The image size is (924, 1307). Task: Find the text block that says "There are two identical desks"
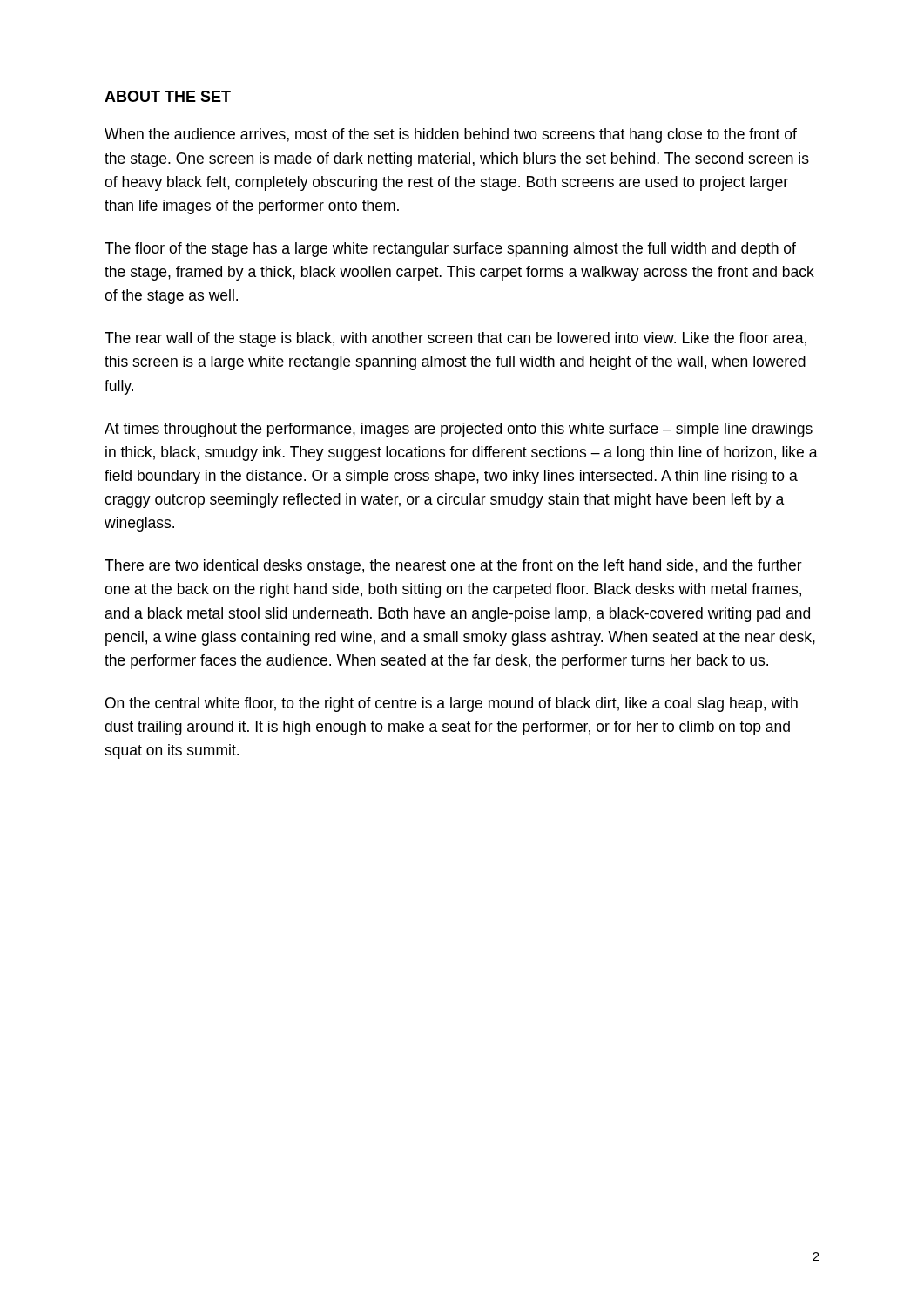click(x=460, y=613)
